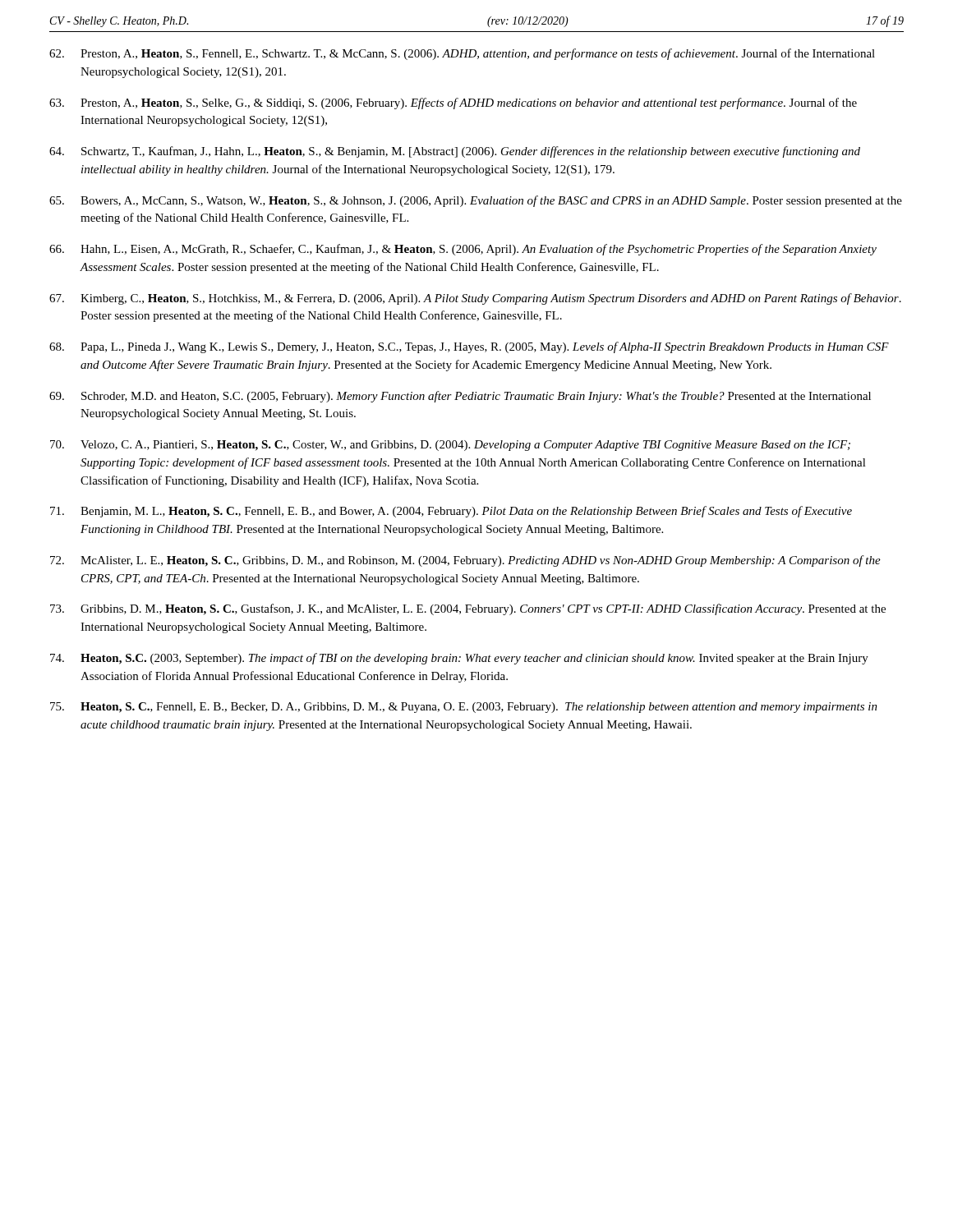Viewport: 953px width, 1232px height.
Task: Click on the text starting "63. Preston, A., Heaton, S., Selke, G., &"
Action: point(476,112)
